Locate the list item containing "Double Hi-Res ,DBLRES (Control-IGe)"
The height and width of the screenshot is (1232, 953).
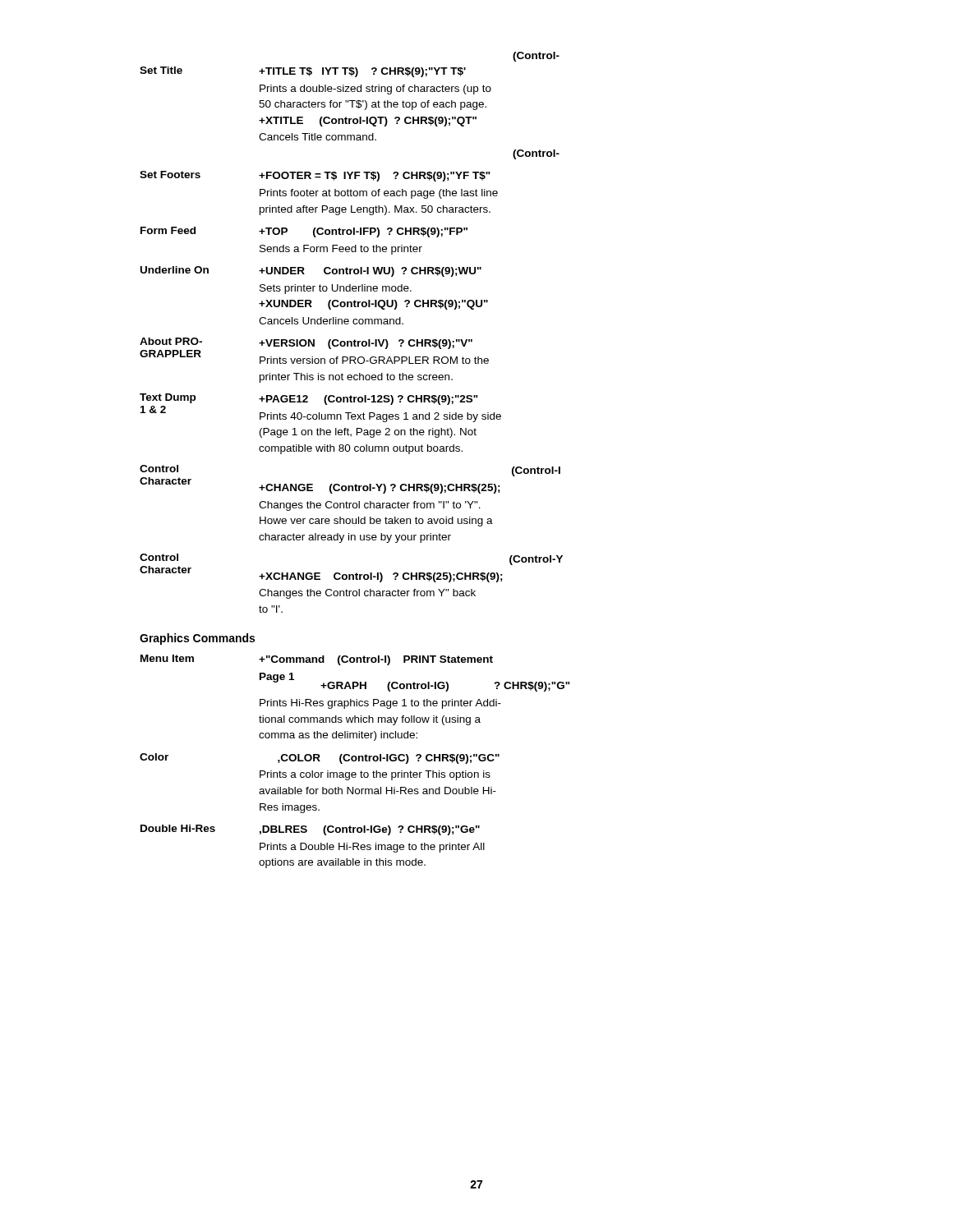coord(476,846)
